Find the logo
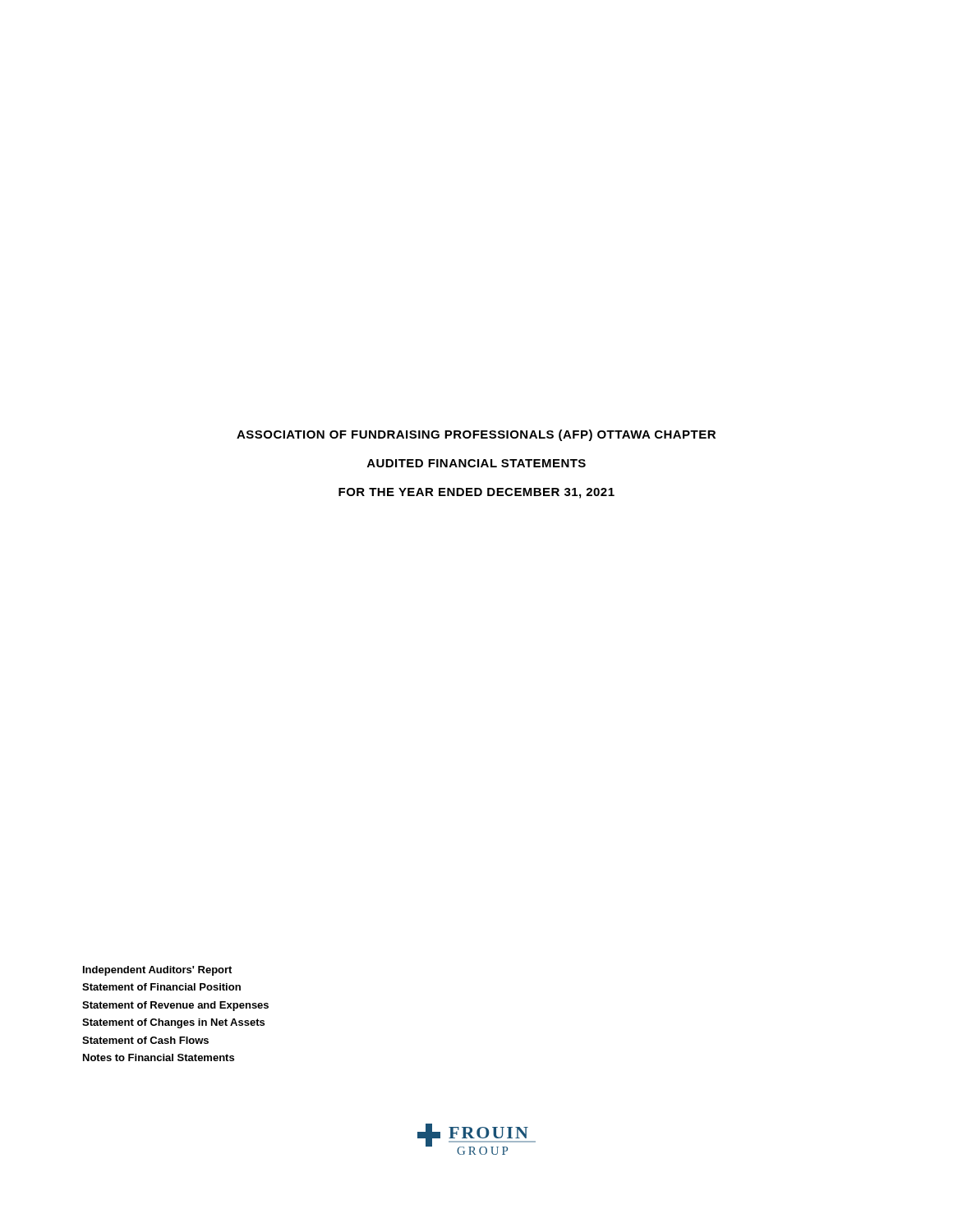953x1232 pixels. tap(476, 1151)
